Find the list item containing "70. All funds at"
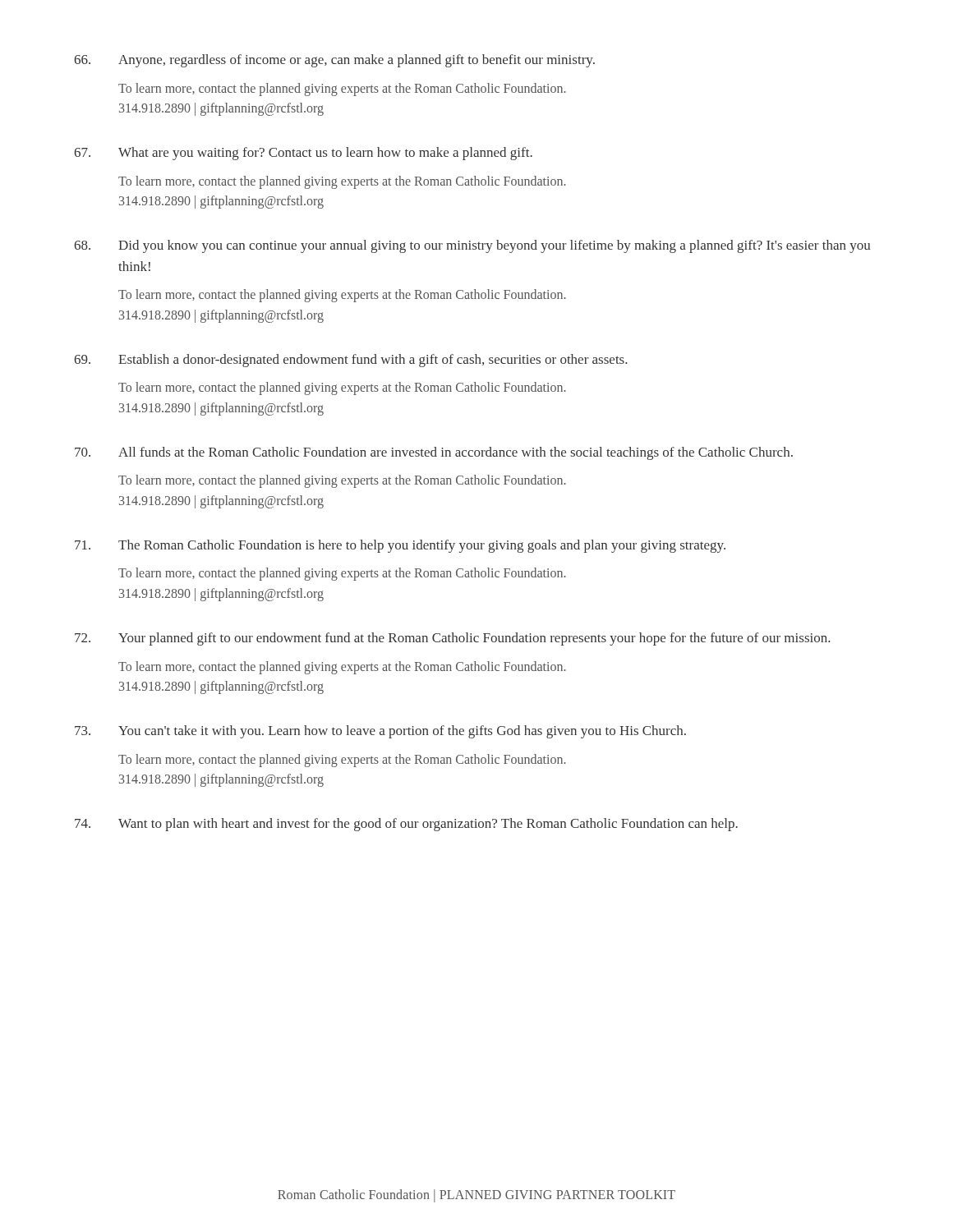 (x=476, y=477)
